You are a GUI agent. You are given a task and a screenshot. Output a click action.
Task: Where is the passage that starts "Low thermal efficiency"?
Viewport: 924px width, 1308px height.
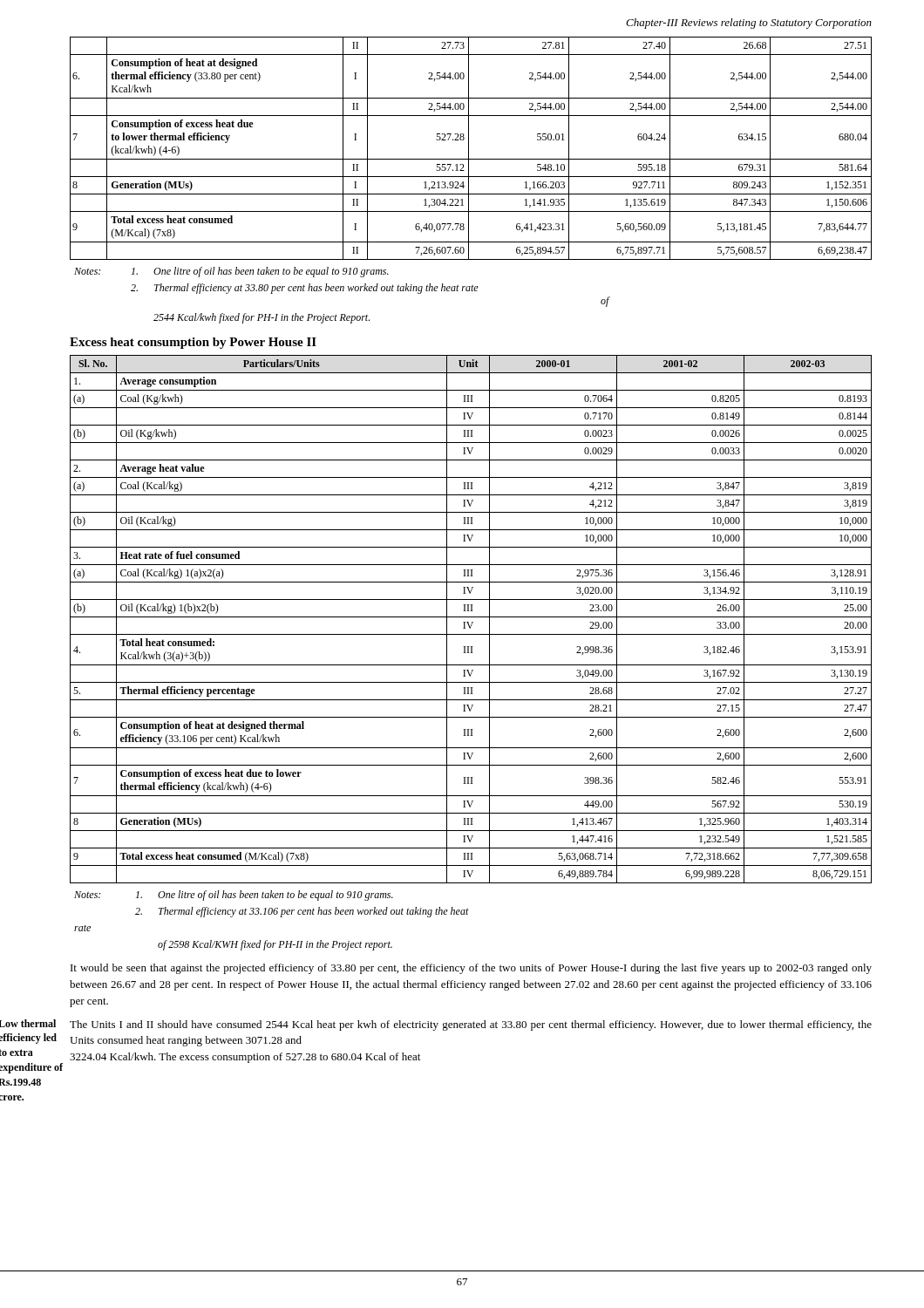(31, 1060)
